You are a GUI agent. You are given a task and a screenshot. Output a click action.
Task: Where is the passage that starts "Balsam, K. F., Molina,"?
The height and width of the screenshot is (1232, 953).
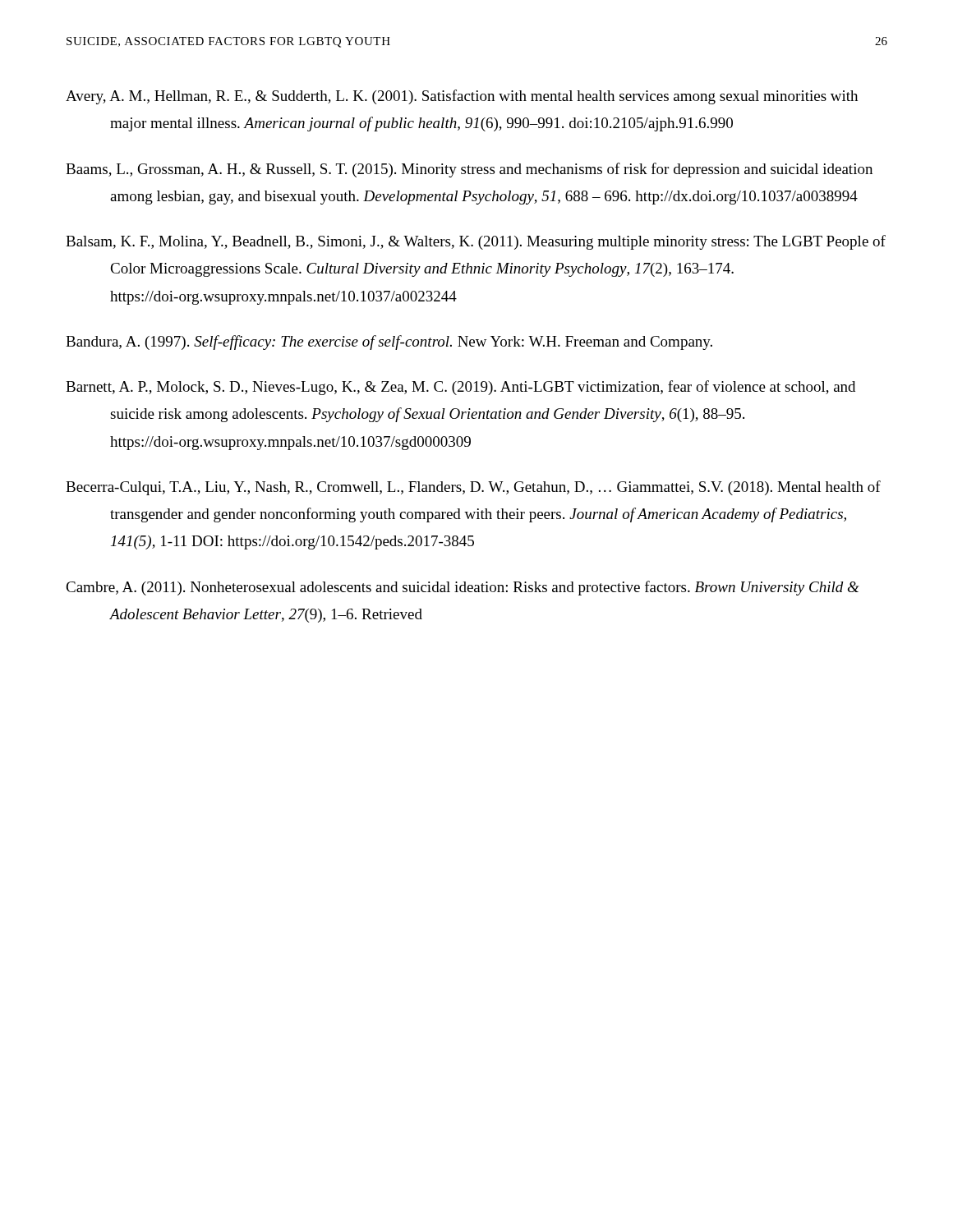476,268
